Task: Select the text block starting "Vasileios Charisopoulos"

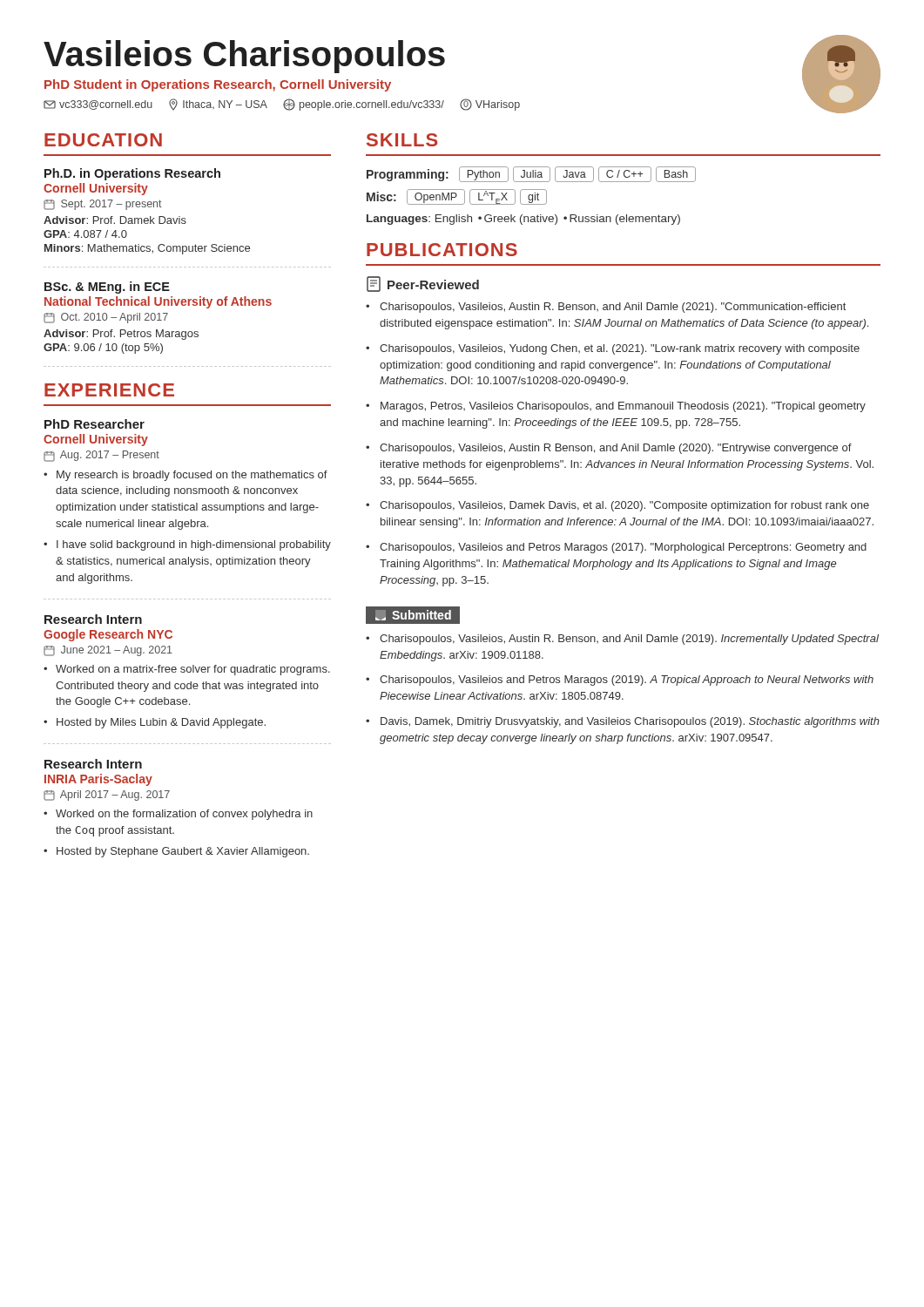Action: (245, 54)
